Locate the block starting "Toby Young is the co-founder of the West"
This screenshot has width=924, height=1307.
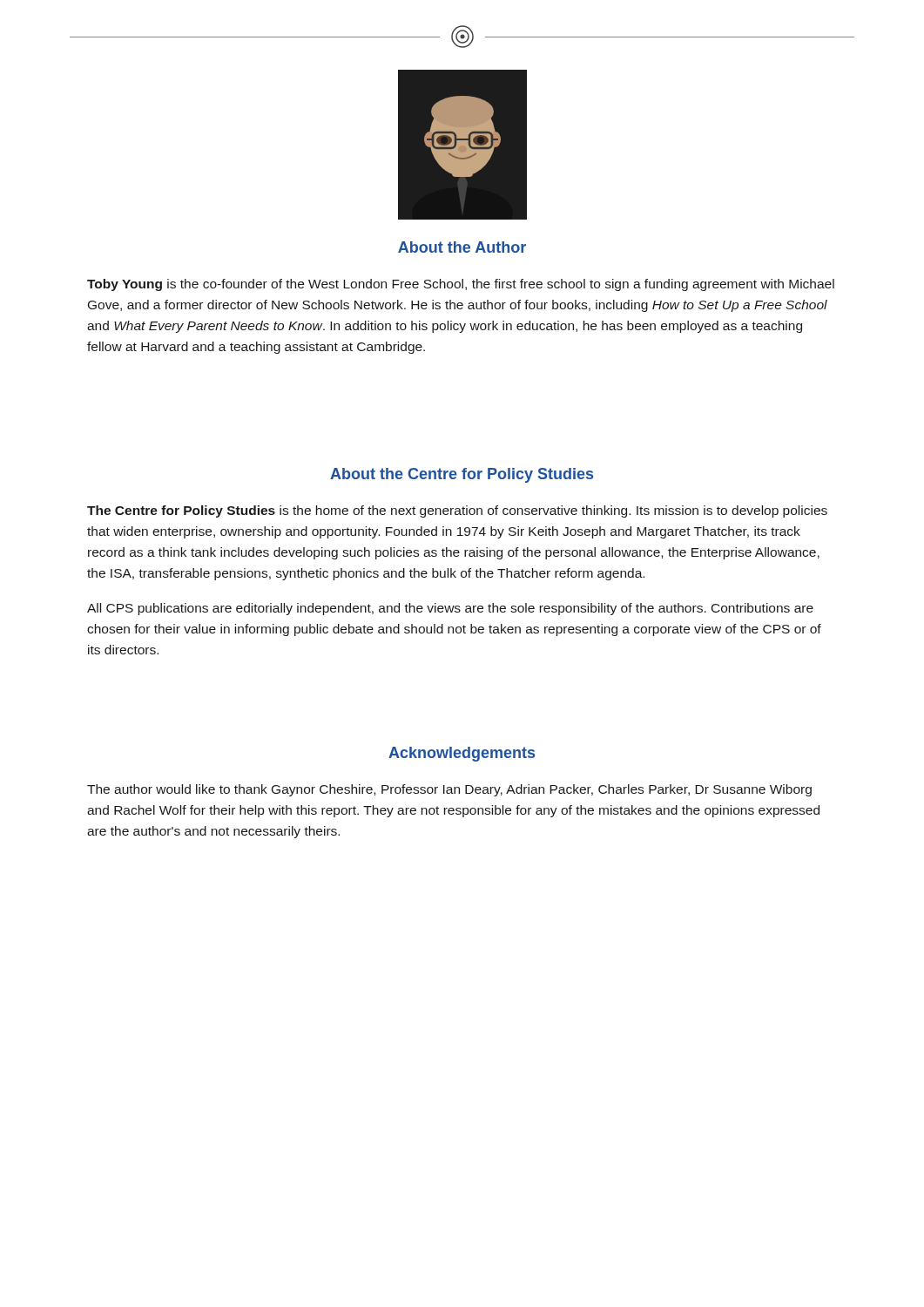[461, 315]
